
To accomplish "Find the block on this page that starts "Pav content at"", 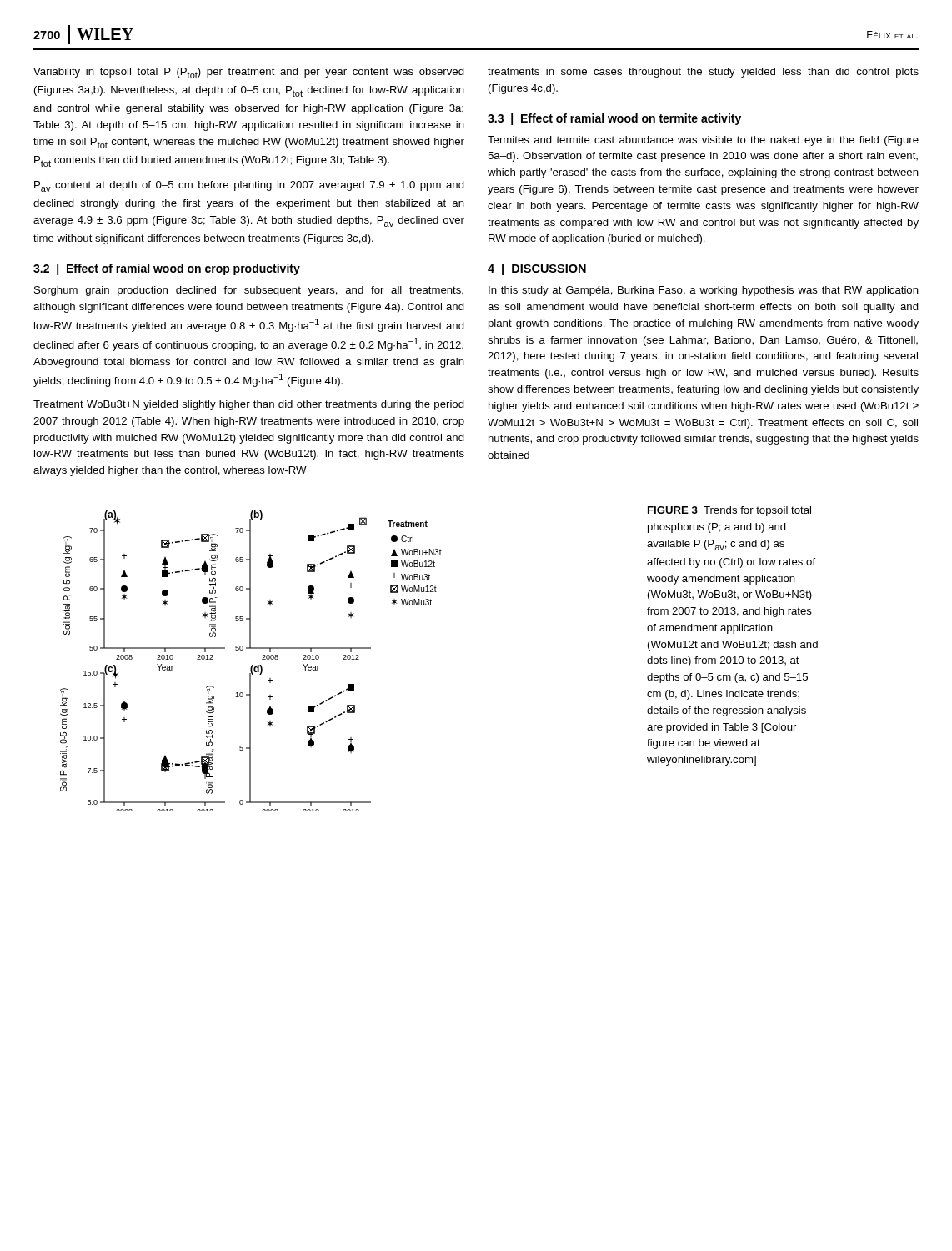I will [x=249, y=212].
